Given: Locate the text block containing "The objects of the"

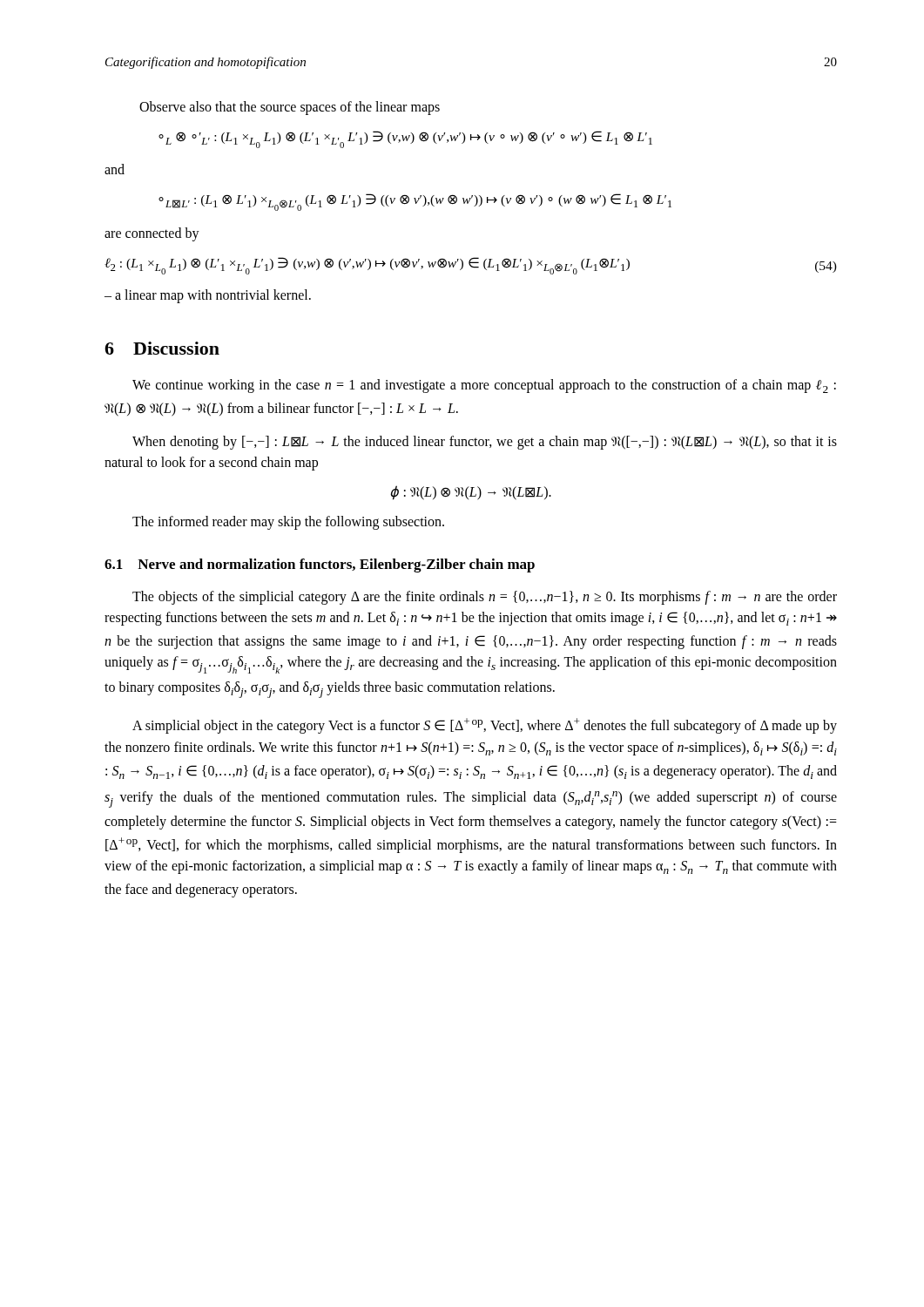Looking at the screenshot, I should click(471, 644).
